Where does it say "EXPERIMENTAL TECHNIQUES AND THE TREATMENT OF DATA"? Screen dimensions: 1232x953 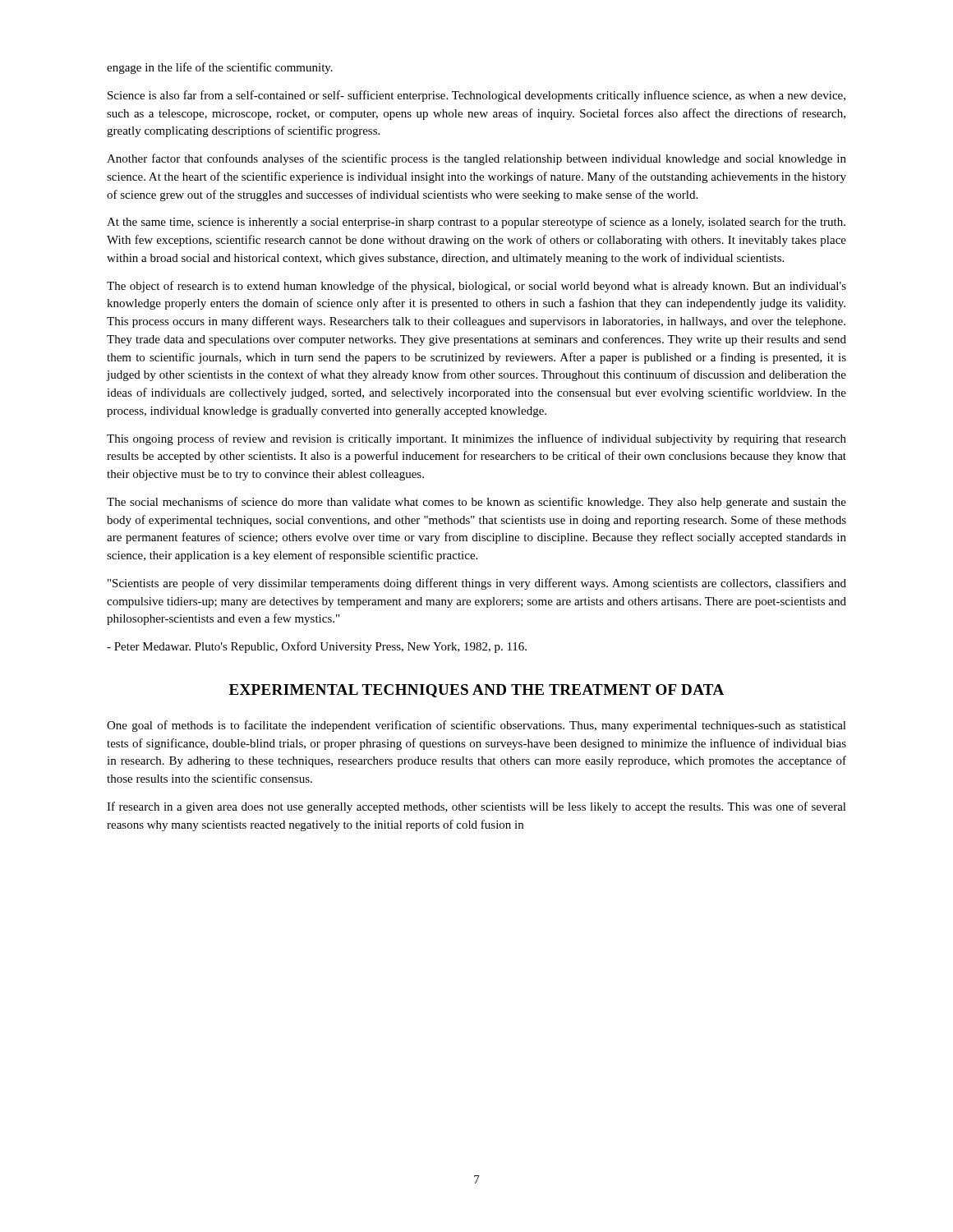click(476, 689)
